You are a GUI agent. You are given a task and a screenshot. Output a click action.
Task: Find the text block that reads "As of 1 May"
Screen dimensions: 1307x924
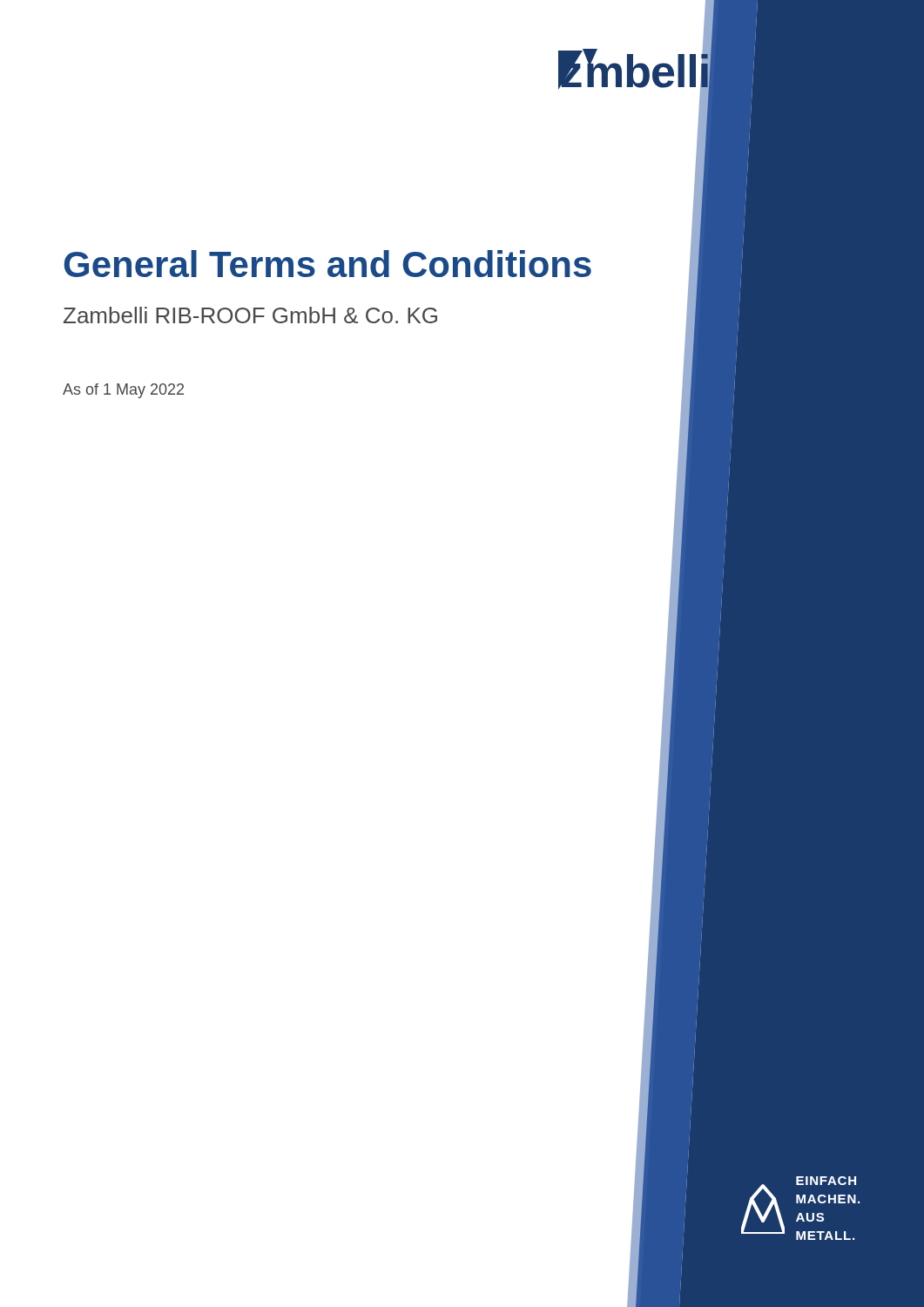[124, 390]
